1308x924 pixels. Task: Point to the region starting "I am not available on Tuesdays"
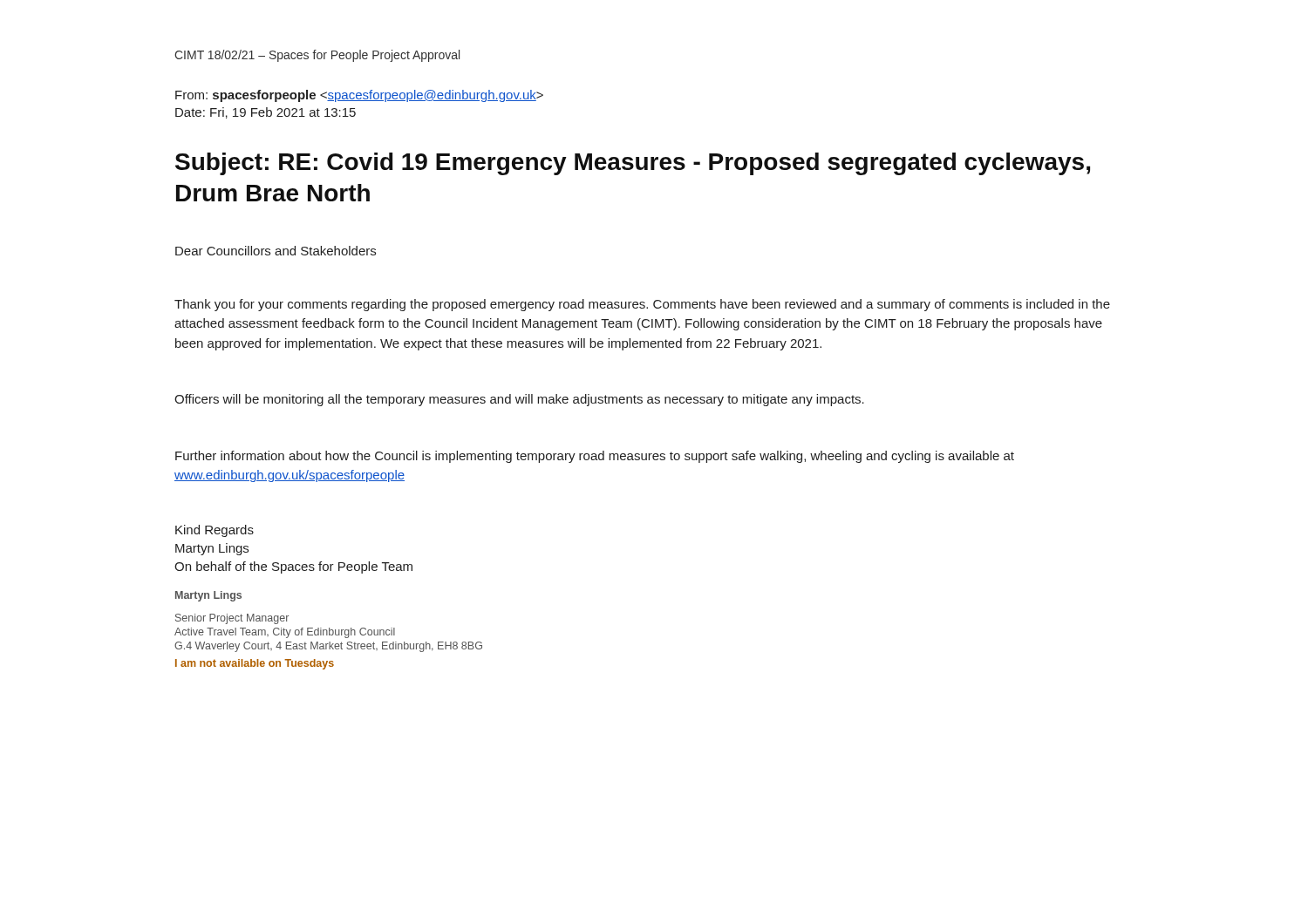click(x=254, y=663)
